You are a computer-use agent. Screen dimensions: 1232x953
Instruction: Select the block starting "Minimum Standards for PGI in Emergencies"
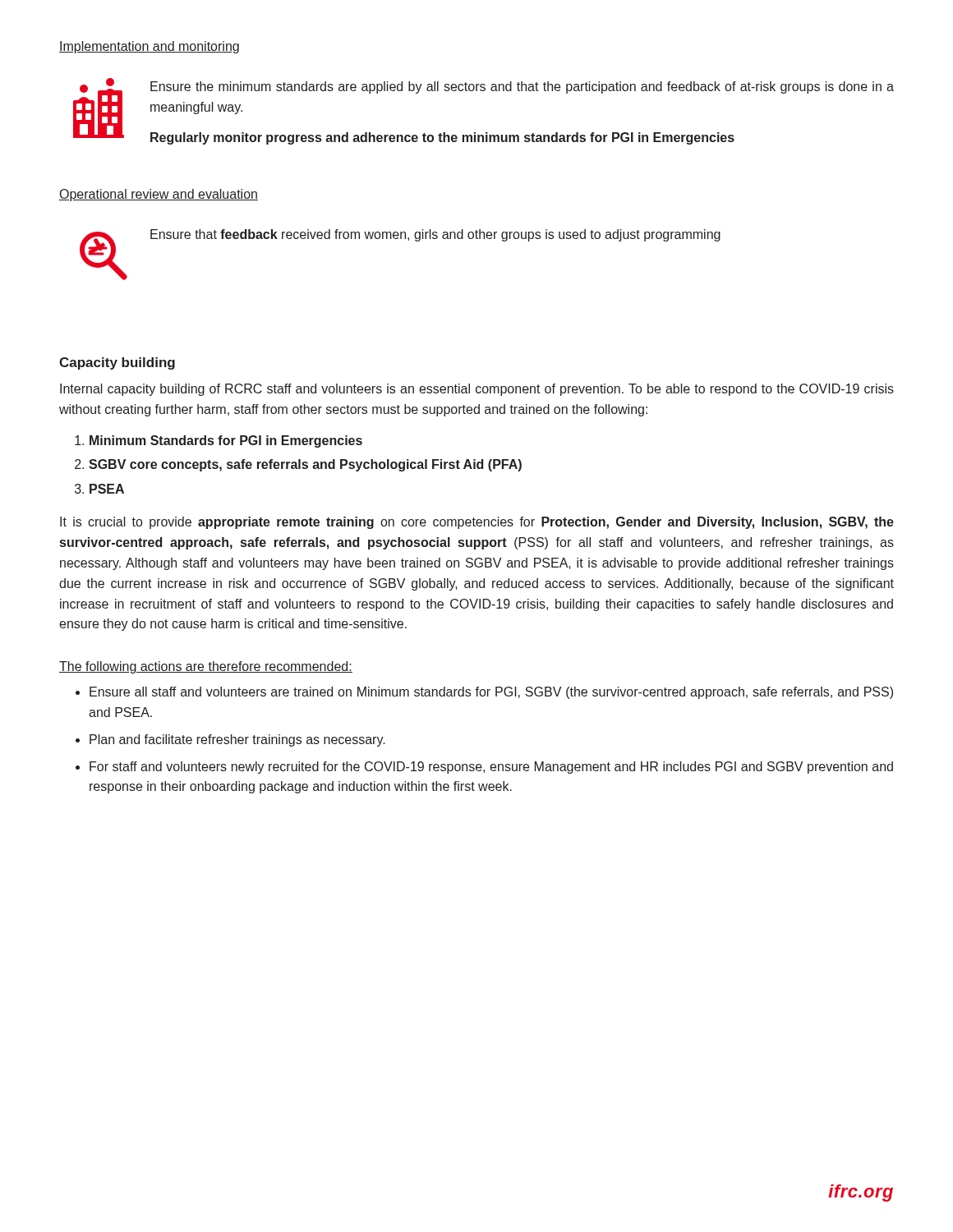[x=226, y=440]
